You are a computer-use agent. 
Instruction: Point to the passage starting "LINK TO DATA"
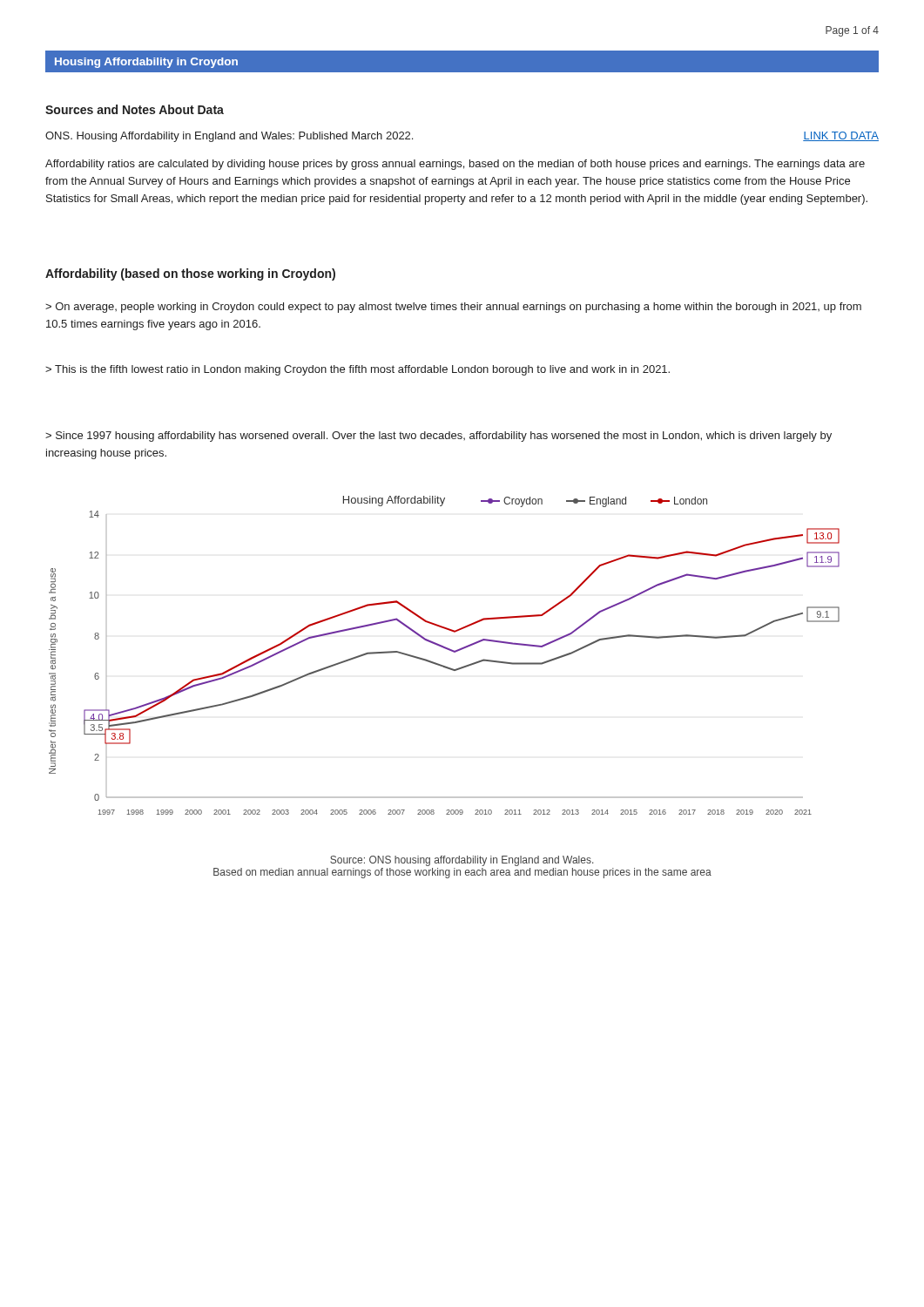click(841, 136)
